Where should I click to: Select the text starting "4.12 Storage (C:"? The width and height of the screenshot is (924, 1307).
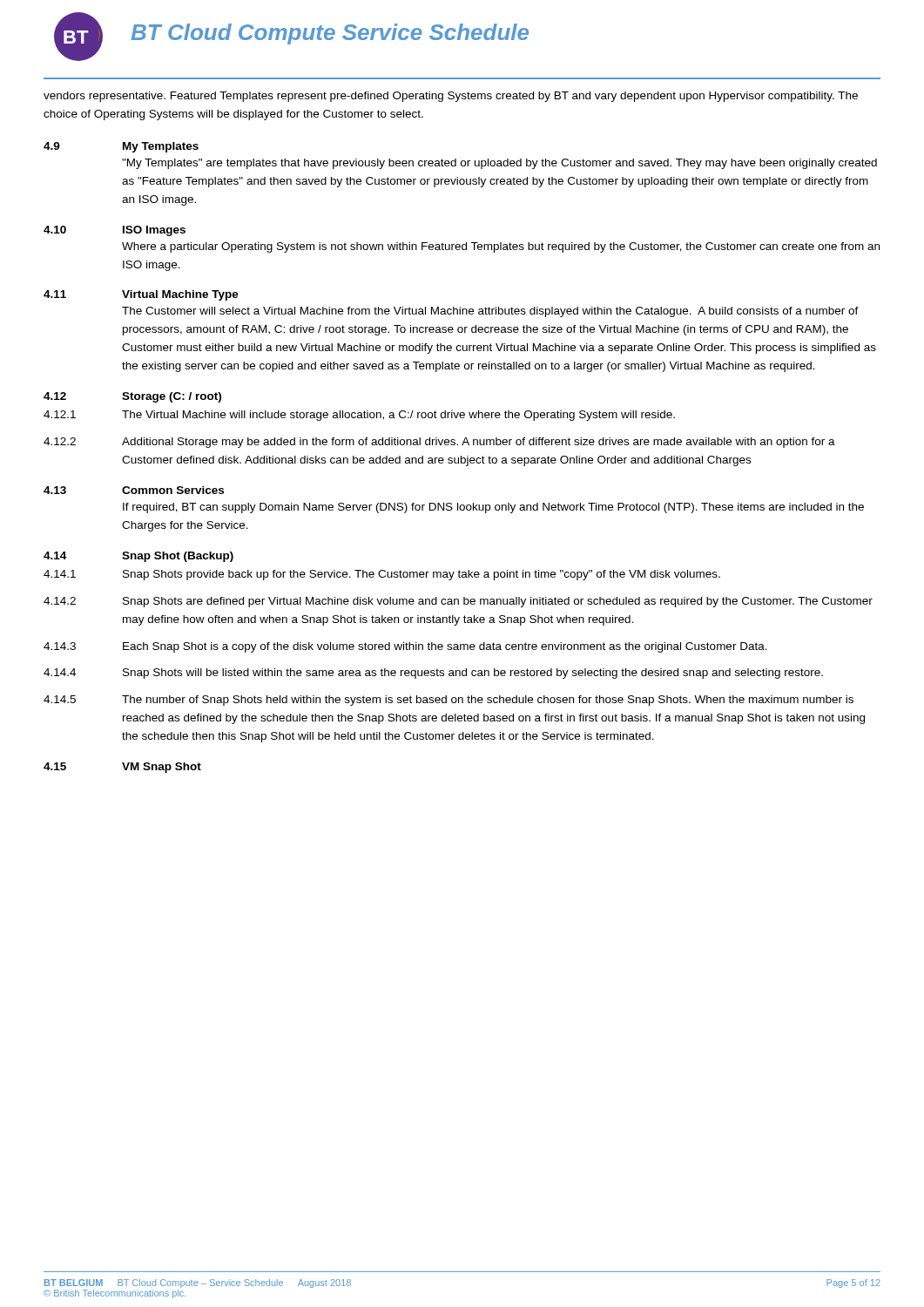(x=132, y=397)
